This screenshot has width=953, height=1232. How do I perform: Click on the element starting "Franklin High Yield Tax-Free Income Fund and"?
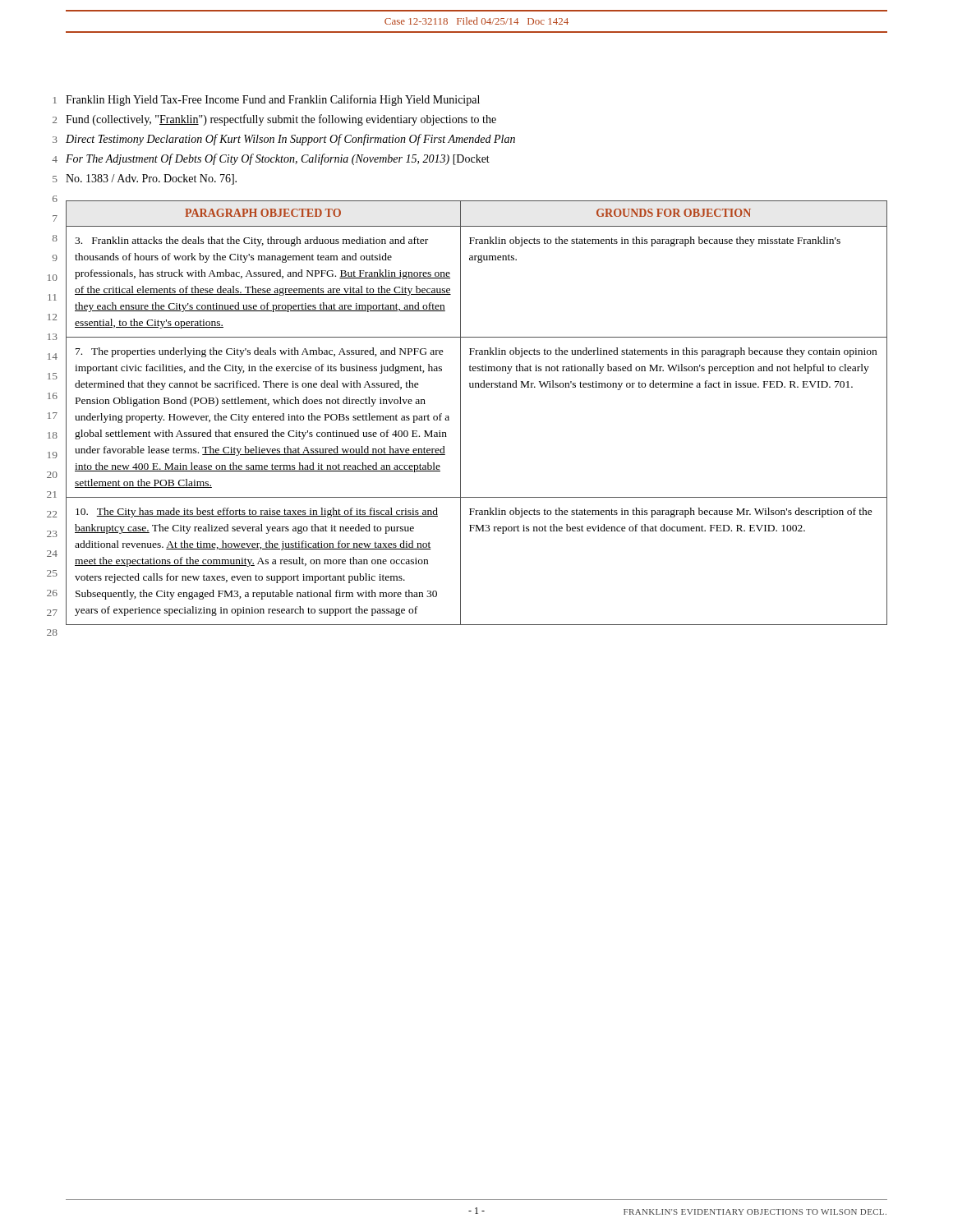(476, 140)
